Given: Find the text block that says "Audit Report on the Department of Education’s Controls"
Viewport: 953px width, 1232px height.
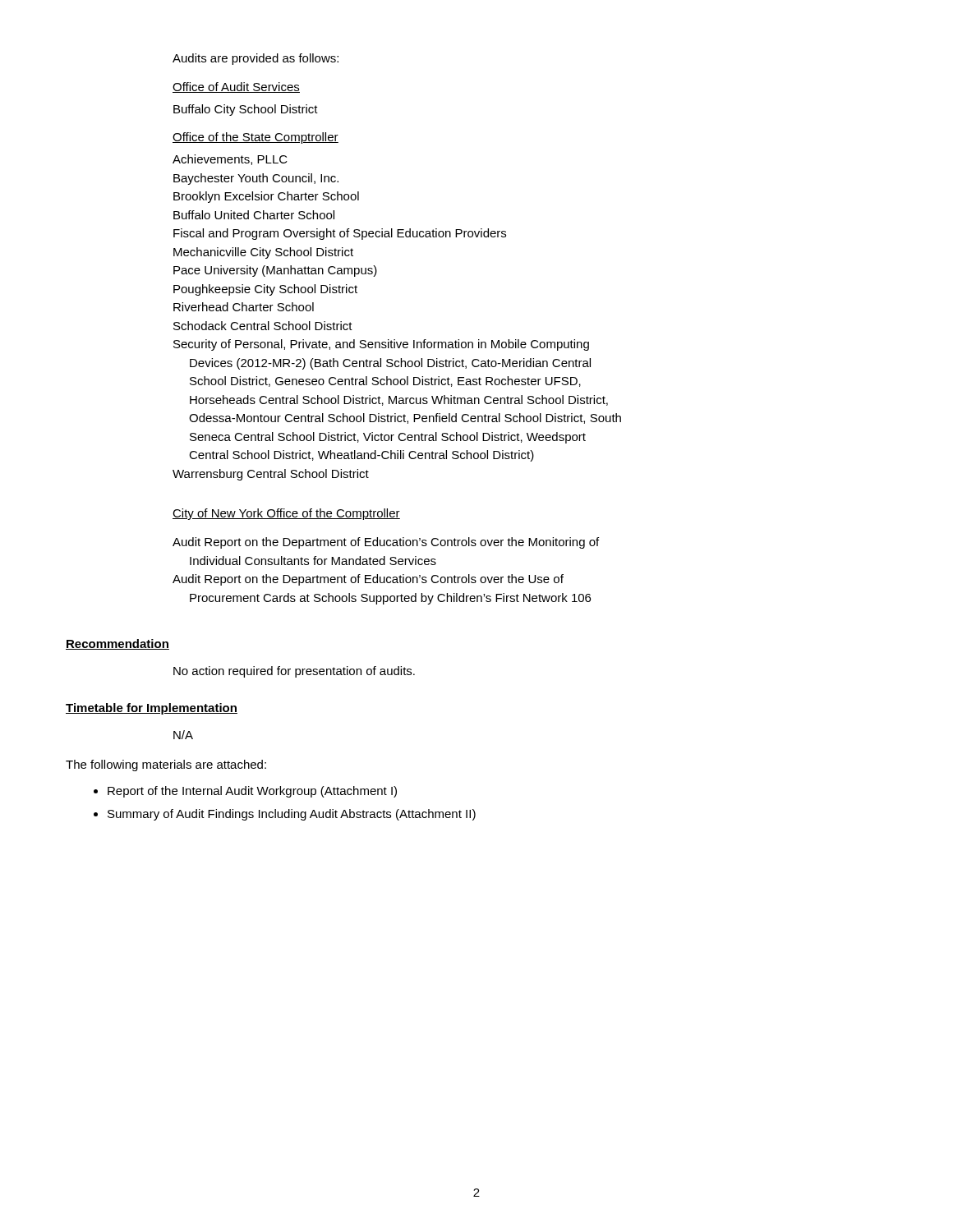Looking at the screenshot, I should 530,570.
